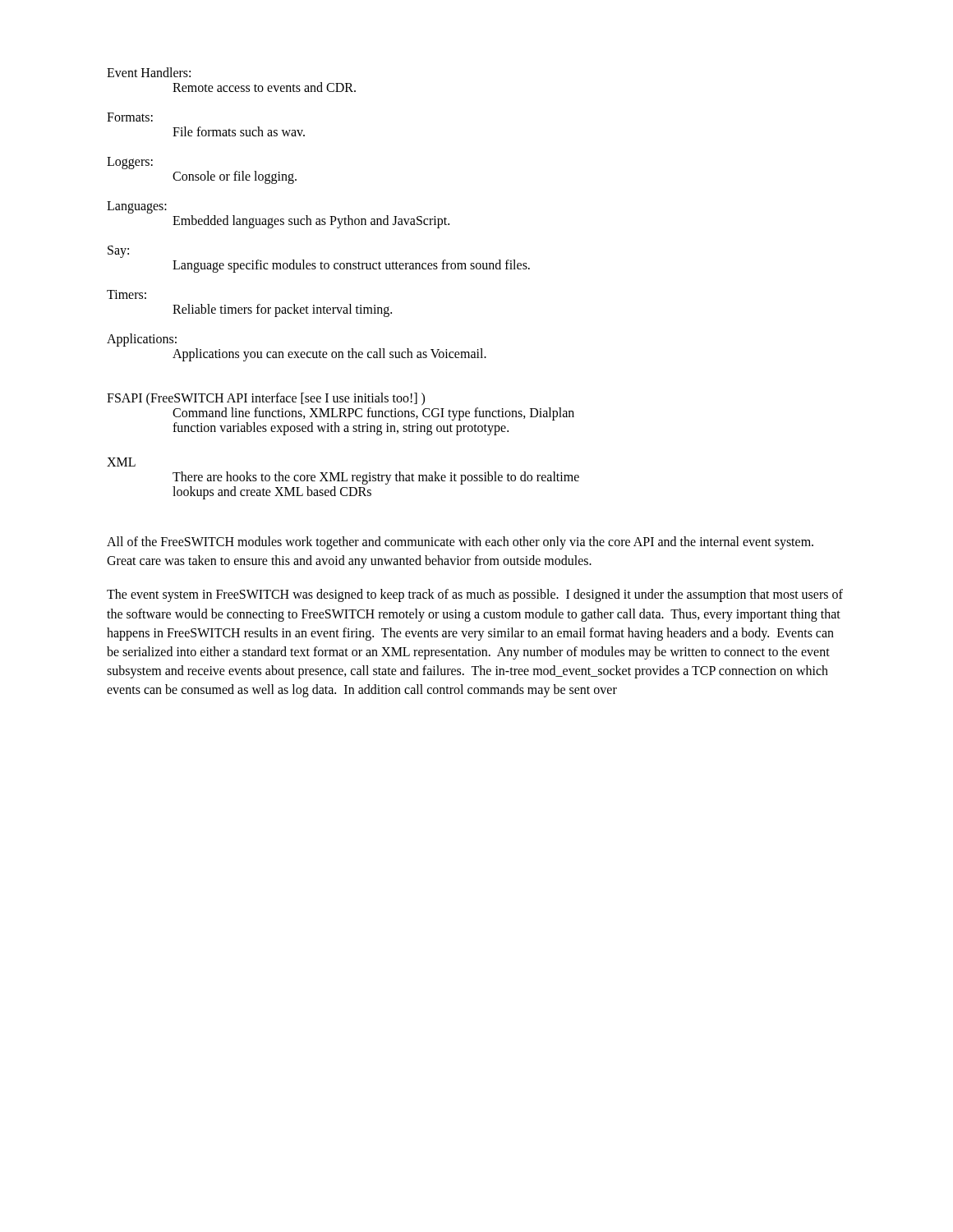The image size is (953, 1232).
Task: Find the block starting "All of the FreeSWITCH modules work together and"
Action: (476, 616)
